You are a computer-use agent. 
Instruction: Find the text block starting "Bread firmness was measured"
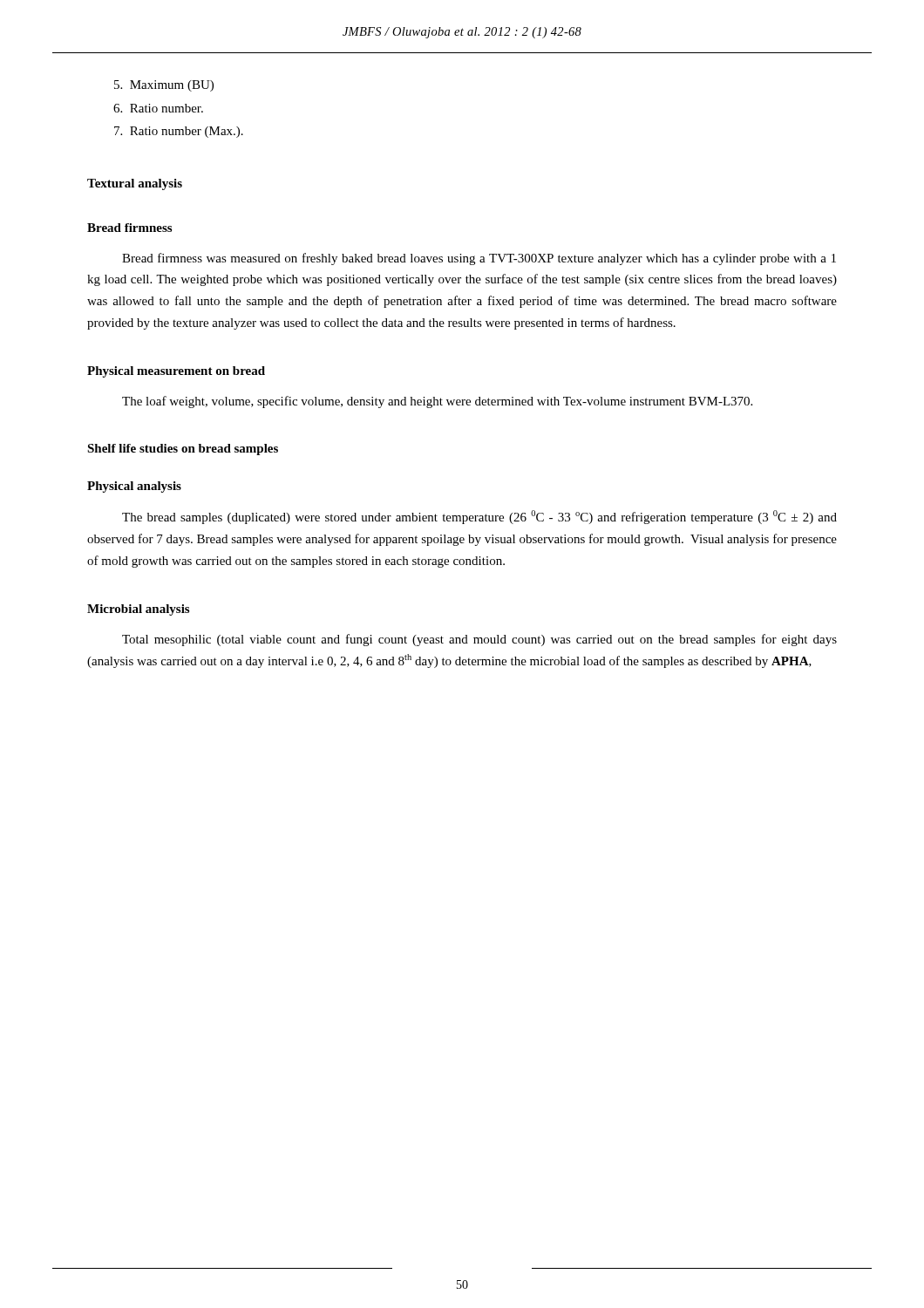tap(462, 290)
